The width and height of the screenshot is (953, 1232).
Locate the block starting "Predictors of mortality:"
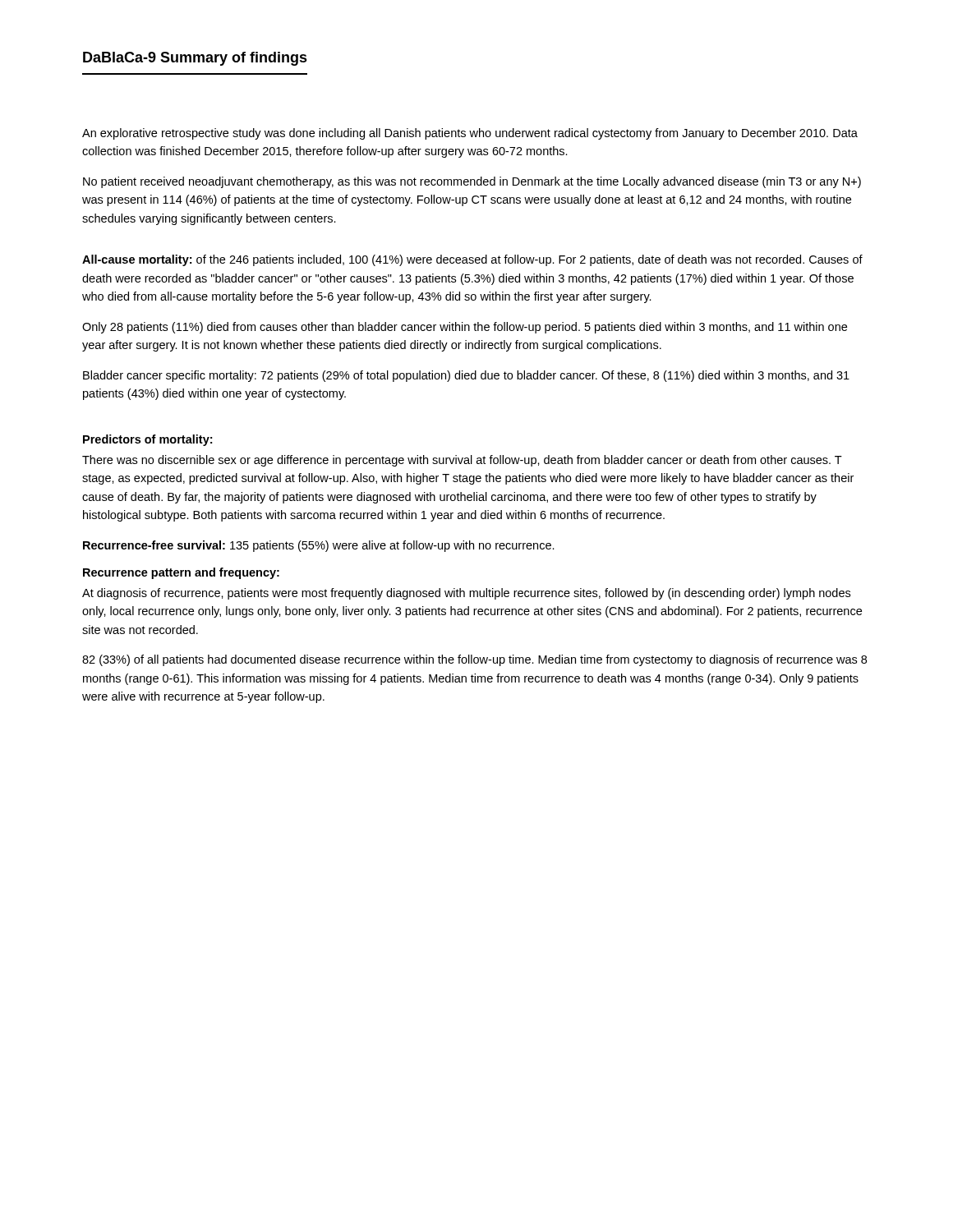tap(148, 439)
